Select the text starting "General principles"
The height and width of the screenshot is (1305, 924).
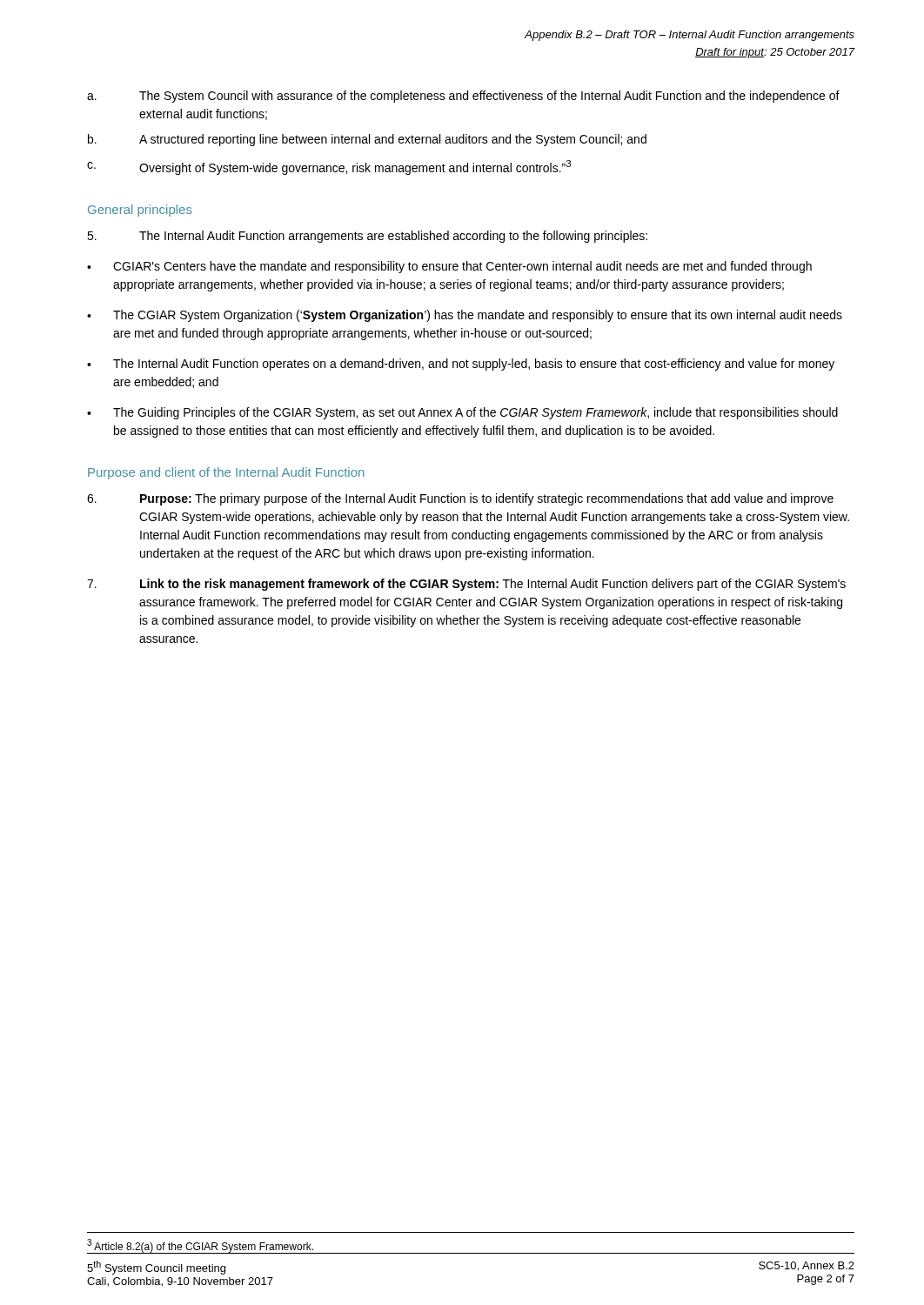click(x=140, y=209)
